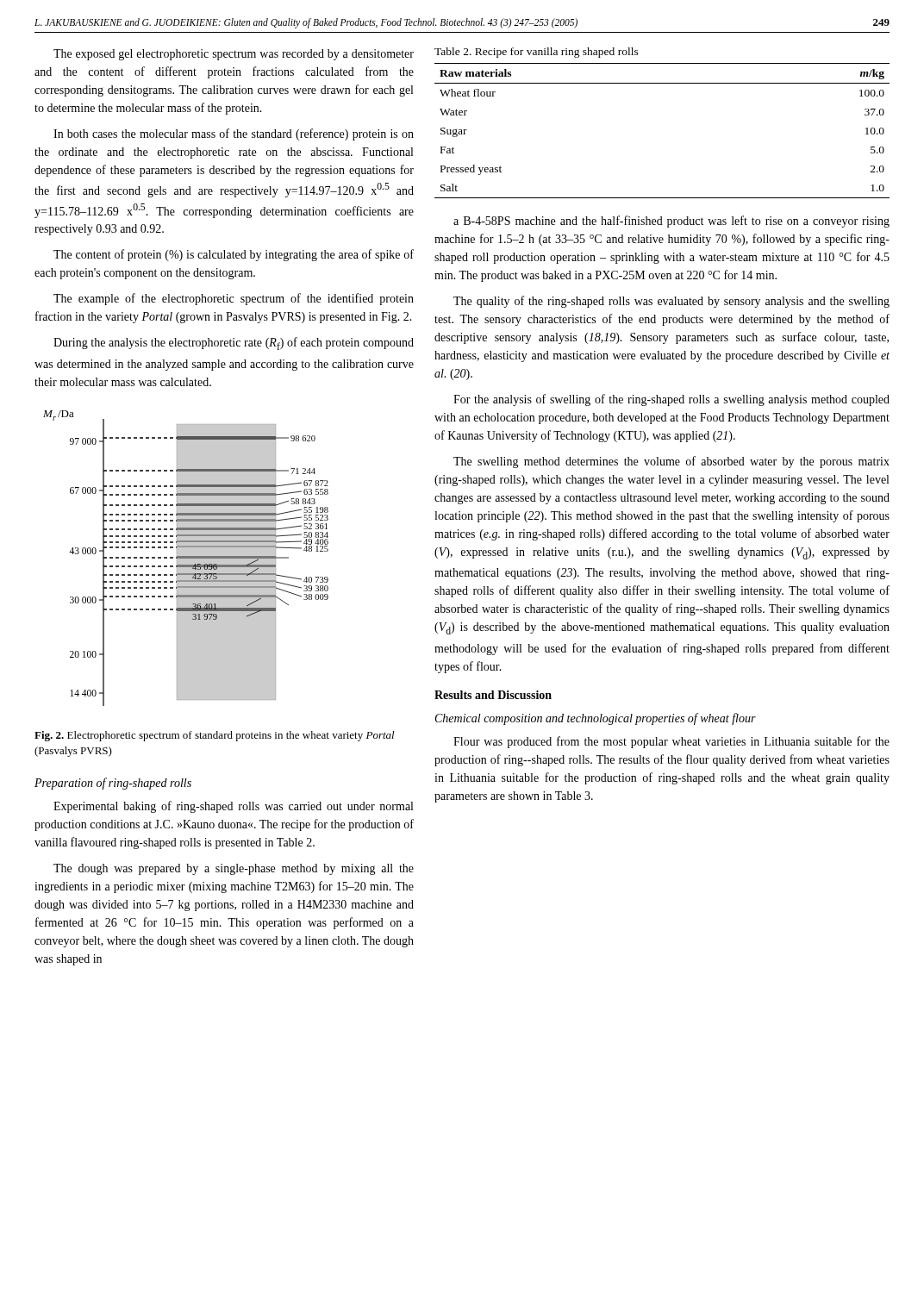Screen dimensions: 1293x924
Task: Navigate to the block starting "During the analysis the"
Action: point(224,362)
